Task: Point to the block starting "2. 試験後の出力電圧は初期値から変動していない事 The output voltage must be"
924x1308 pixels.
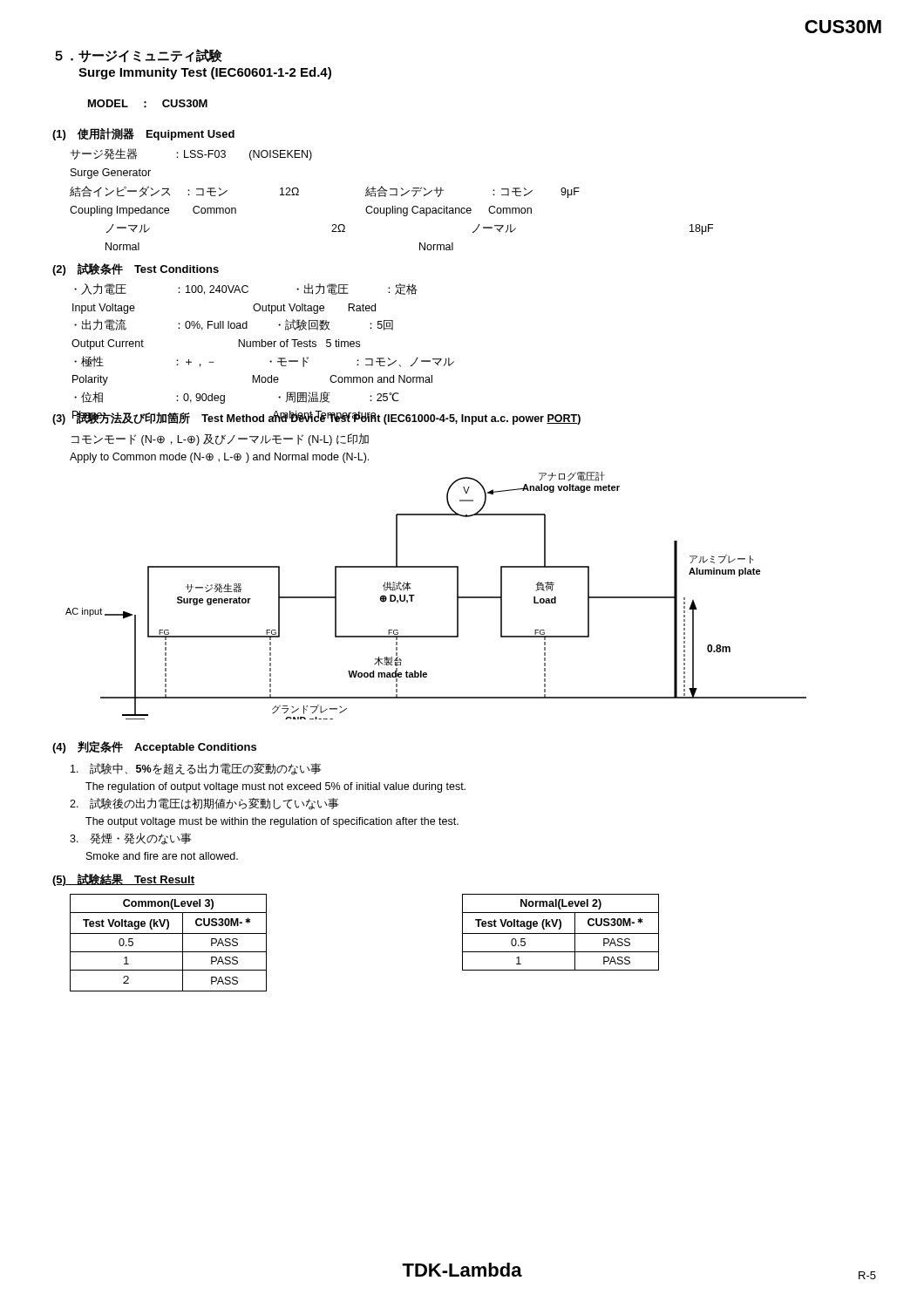Action: 264,813
